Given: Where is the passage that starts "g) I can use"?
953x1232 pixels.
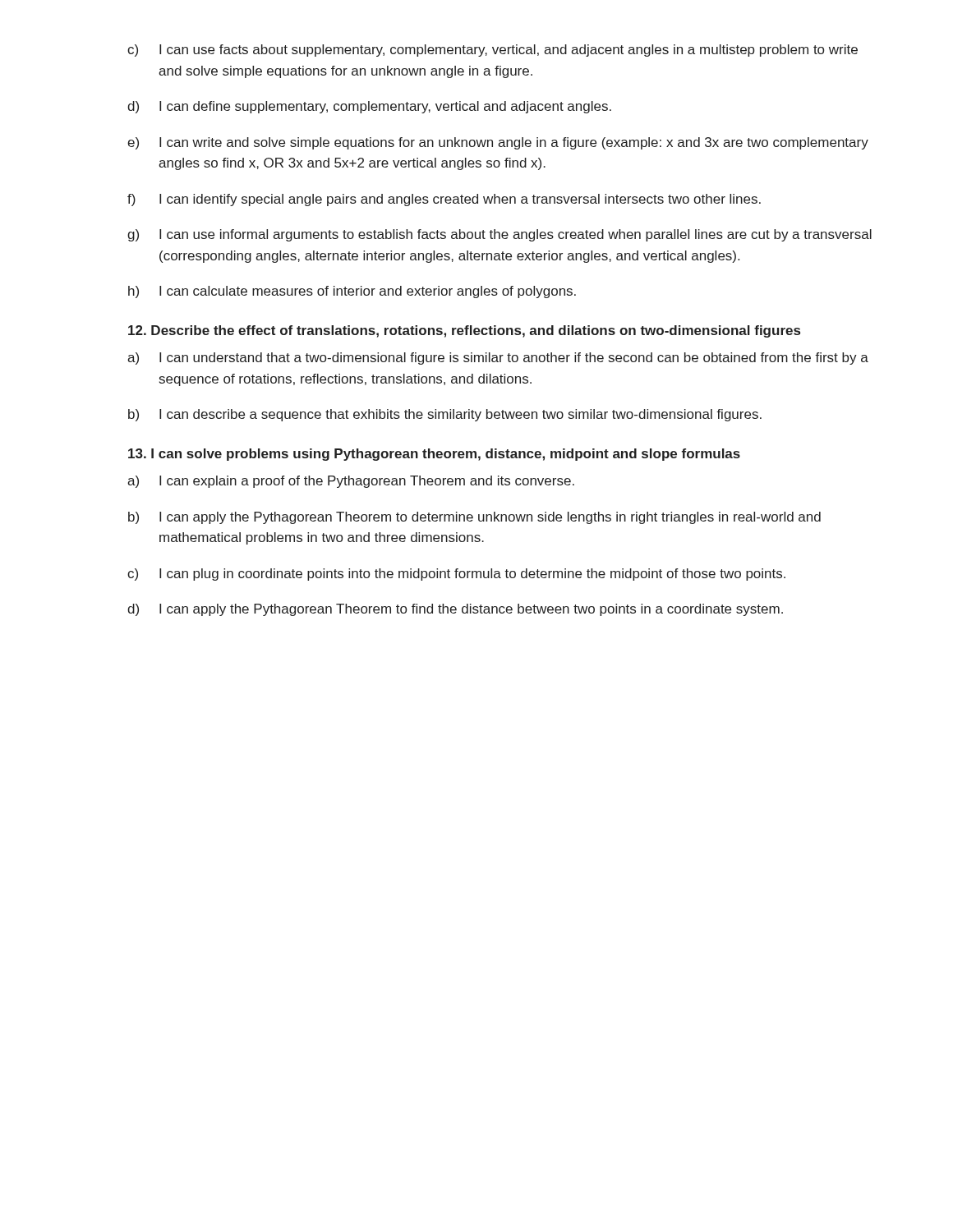Looking at the screenshot, I should coord(503,245).
